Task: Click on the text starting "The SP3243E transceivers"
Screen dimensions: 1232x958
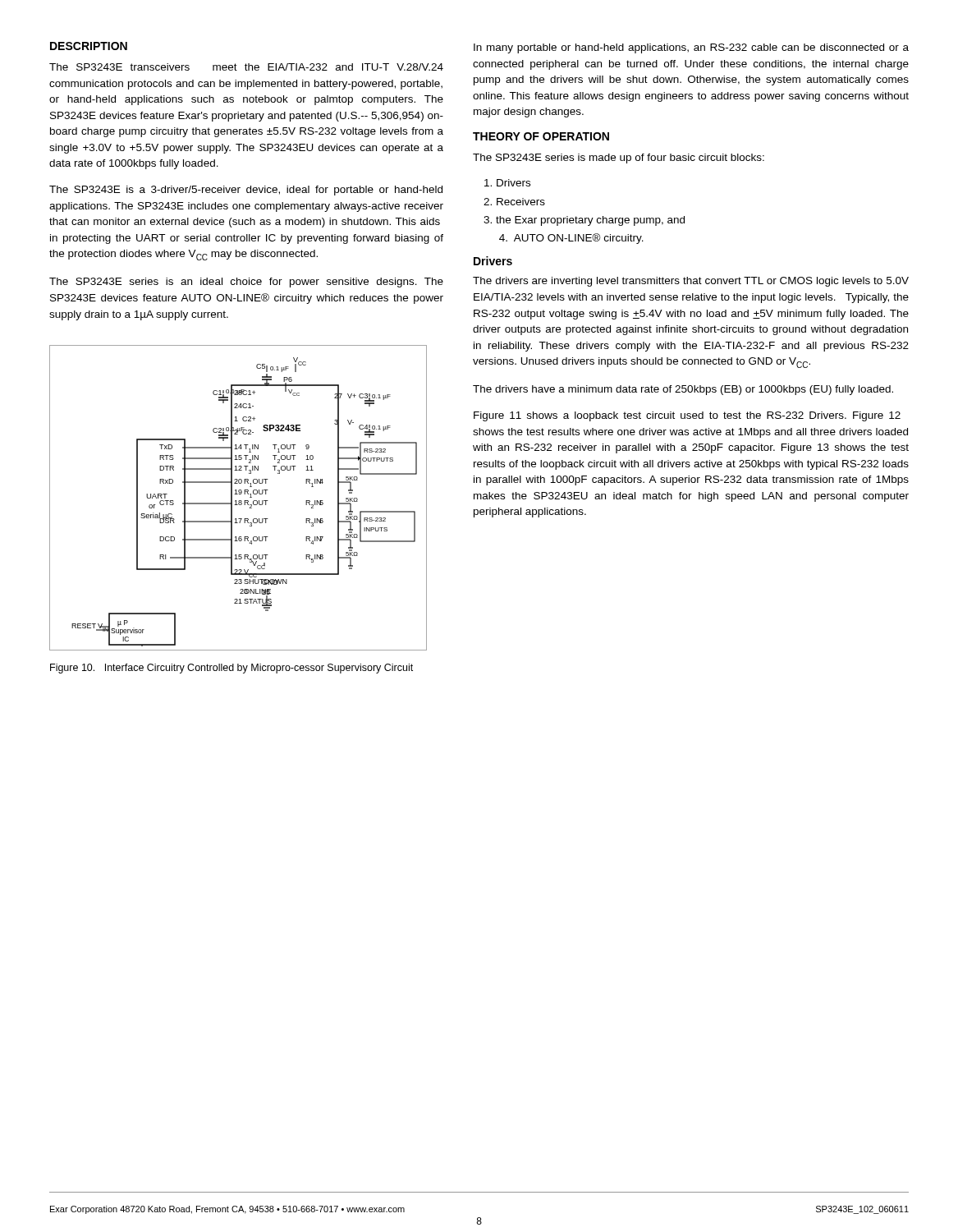Action: point(246,115)
